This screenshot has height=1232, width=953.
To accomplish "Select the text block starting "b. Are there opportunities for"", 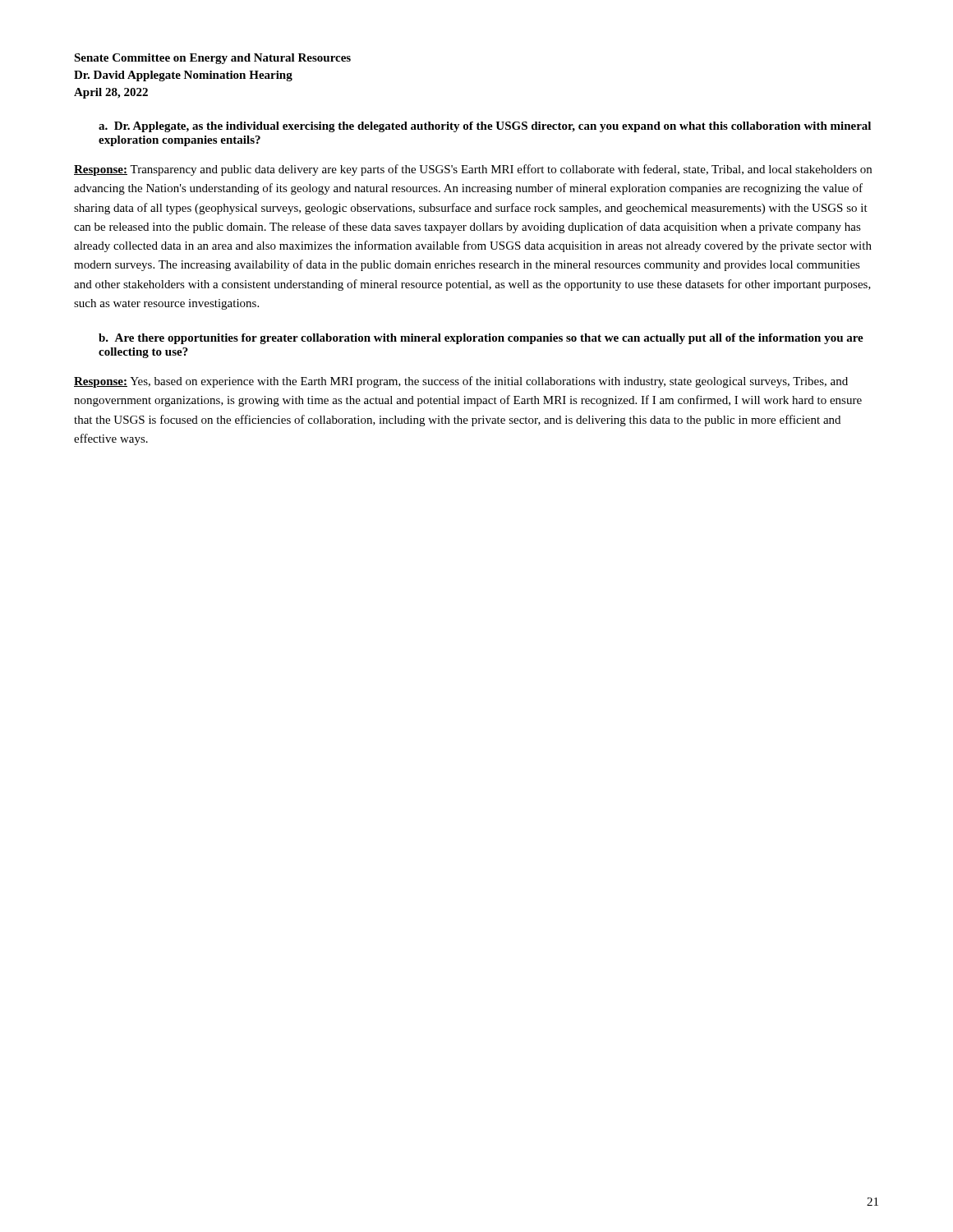I will point(481,345).
